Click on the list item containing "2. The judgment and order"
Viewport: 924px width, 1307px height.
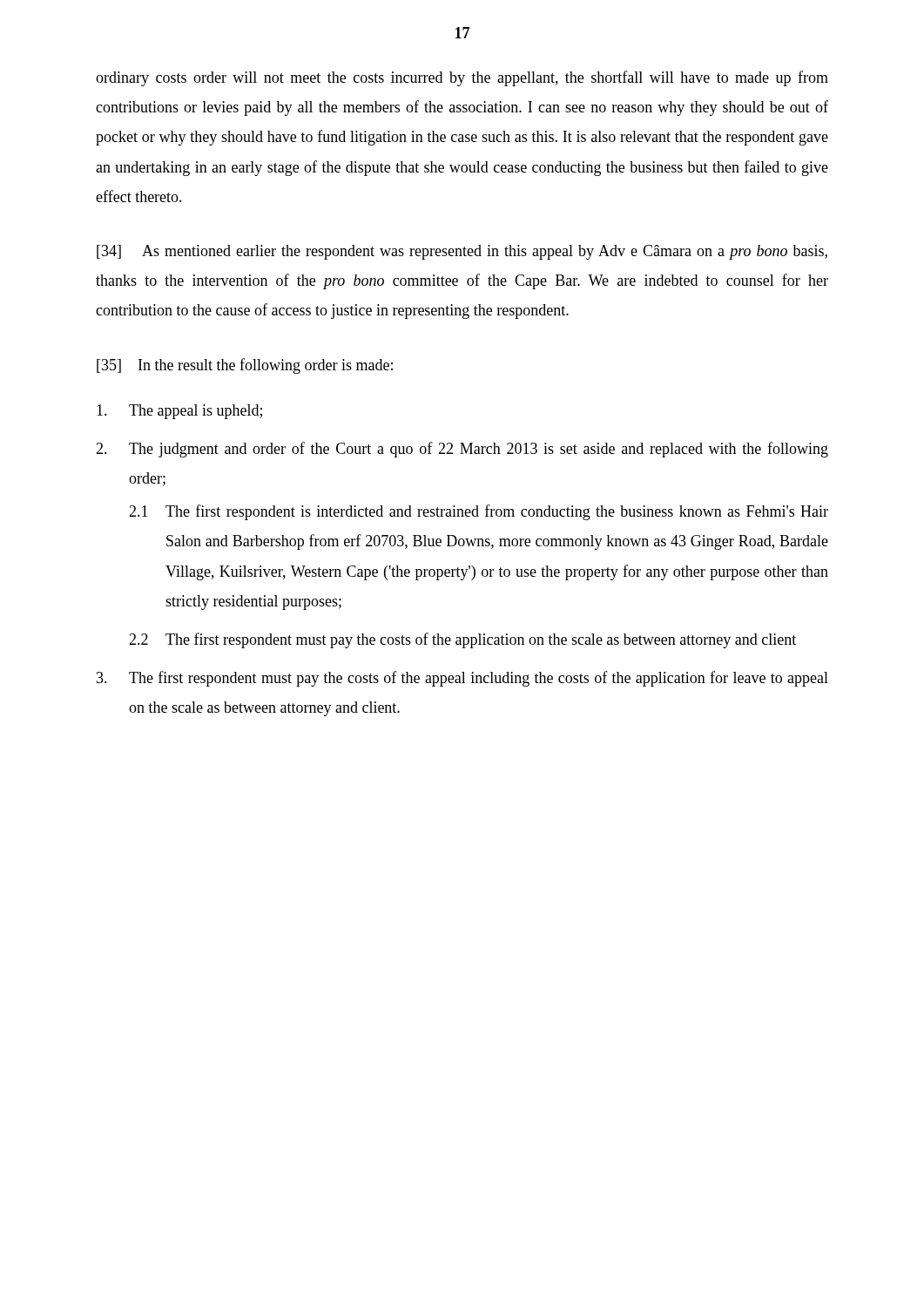(462, 464)
